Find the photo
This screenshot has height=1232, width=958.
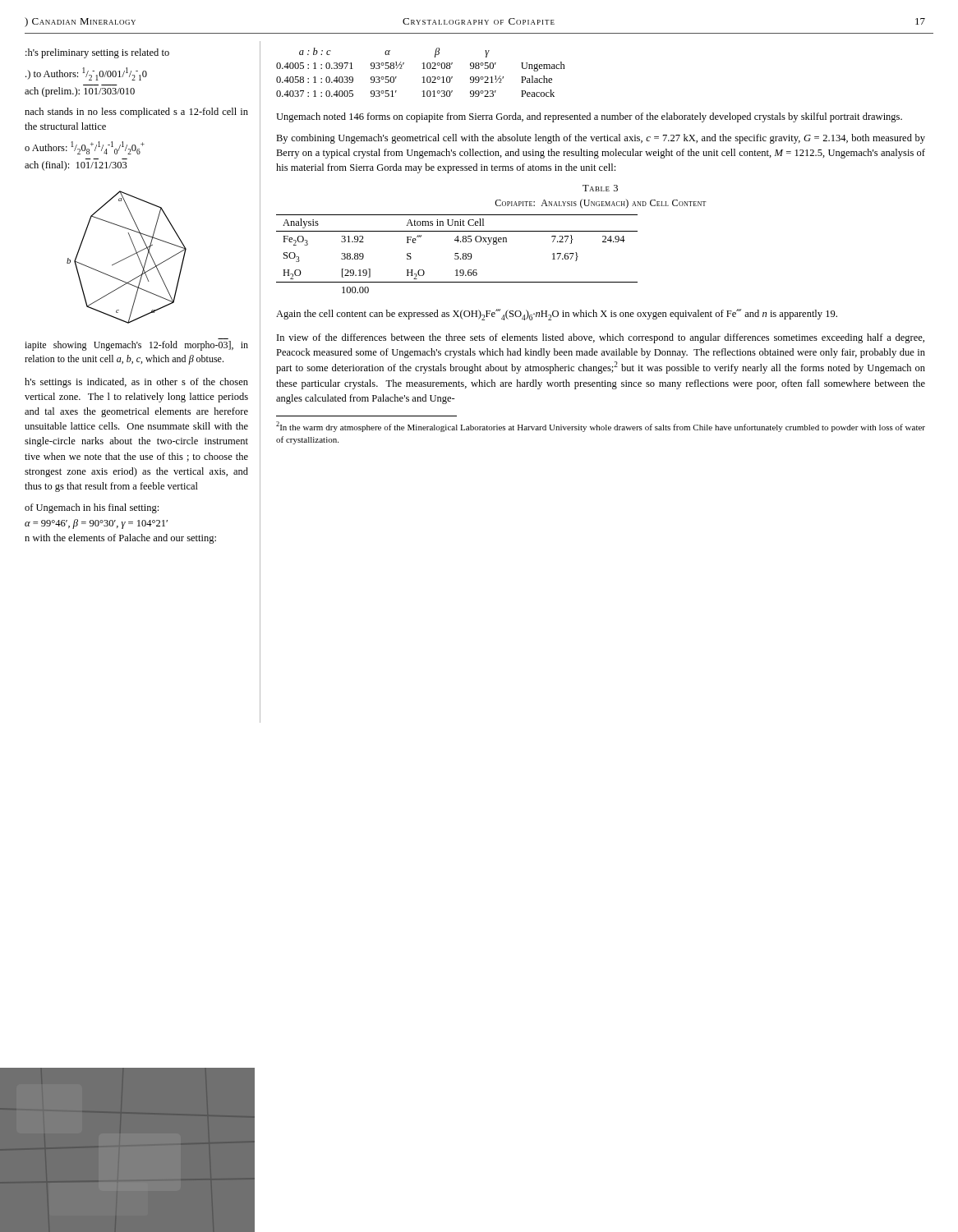[x=127, y=1150]
